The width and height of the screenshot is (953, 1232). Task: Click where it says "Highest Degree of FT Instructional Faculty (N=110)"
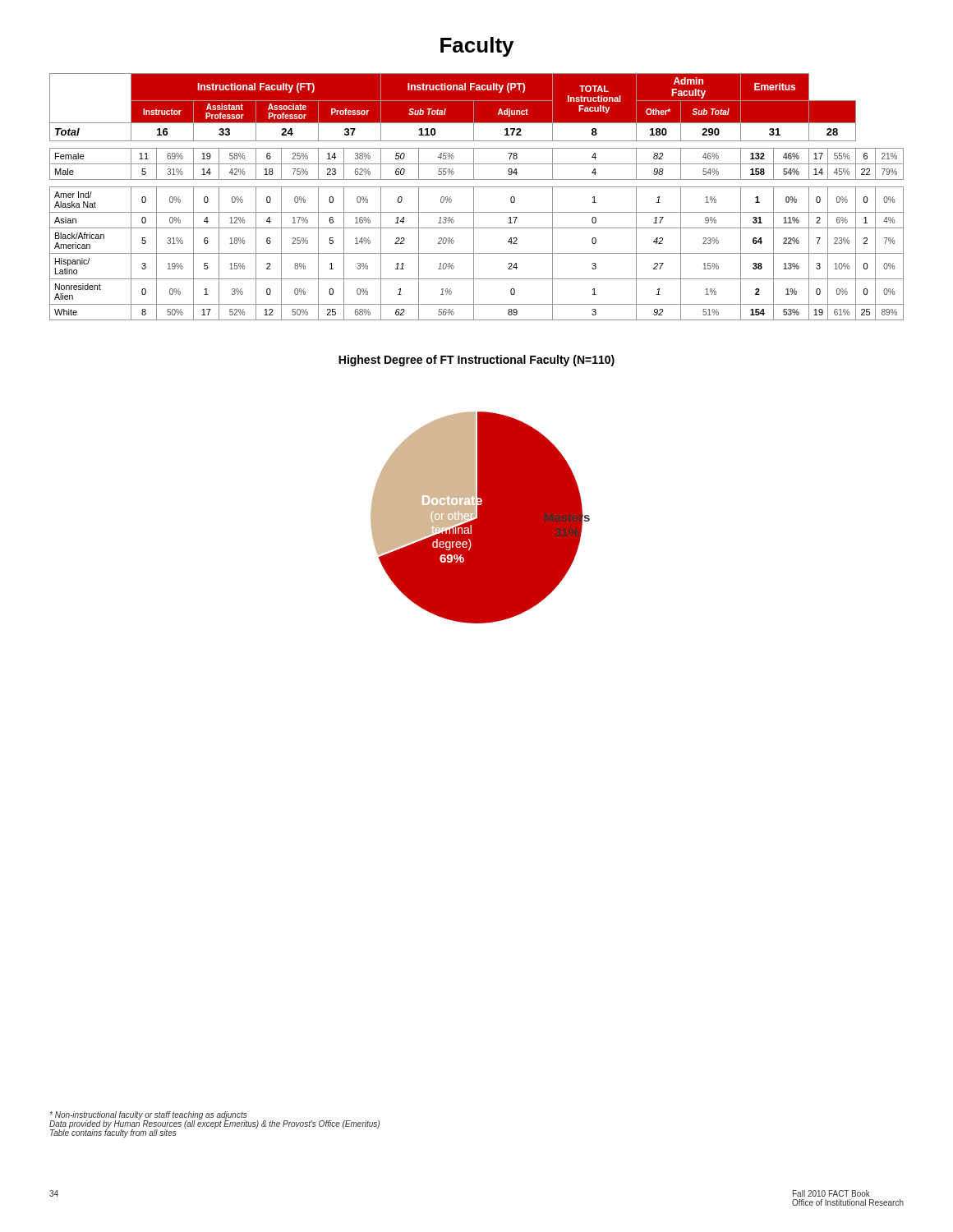476,360
